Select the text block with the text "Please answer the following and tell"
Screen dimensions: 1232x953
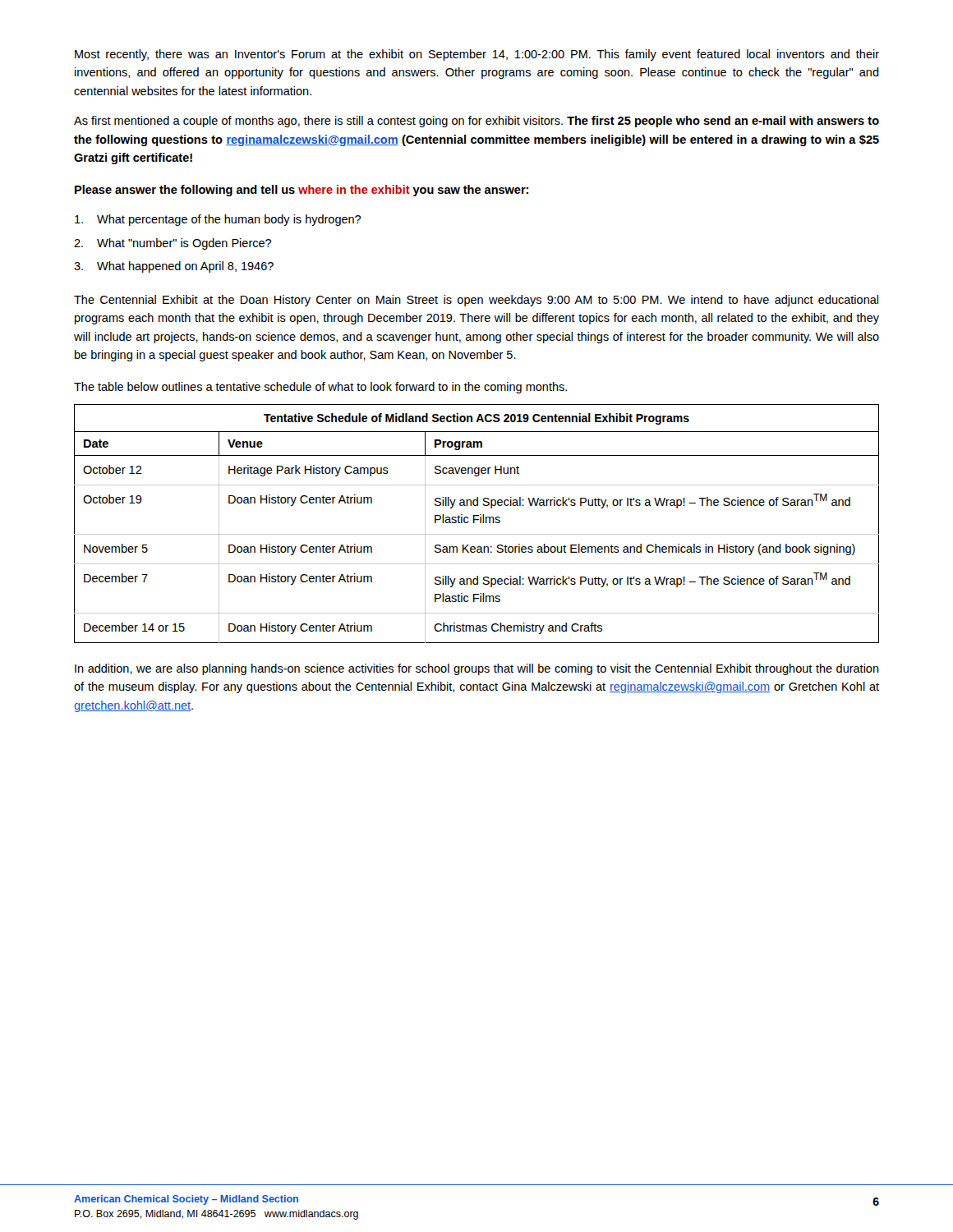coord(302,190)
